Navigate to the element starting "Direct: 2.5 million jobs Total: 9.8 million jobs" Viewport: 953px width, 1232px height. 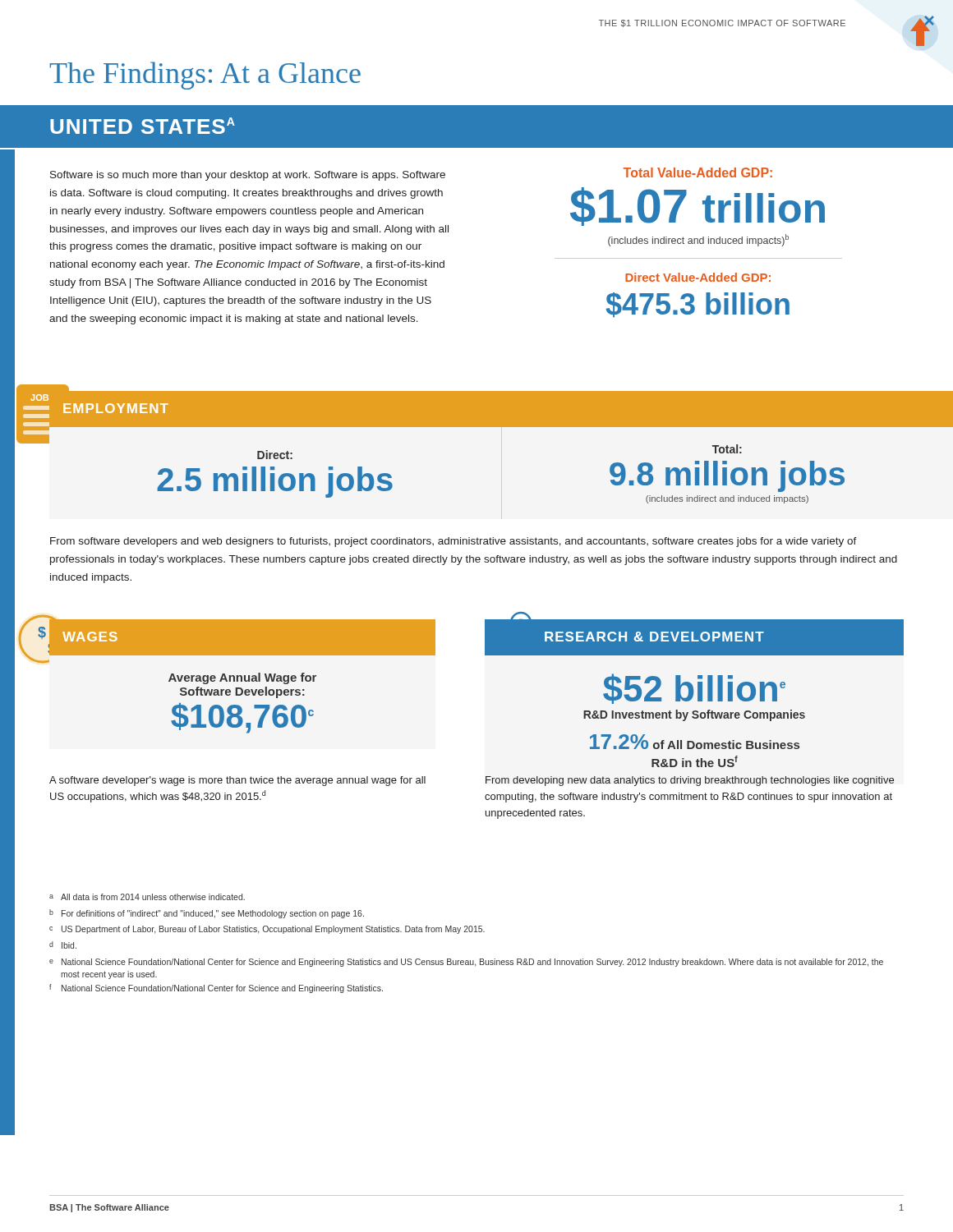(49, 443)
